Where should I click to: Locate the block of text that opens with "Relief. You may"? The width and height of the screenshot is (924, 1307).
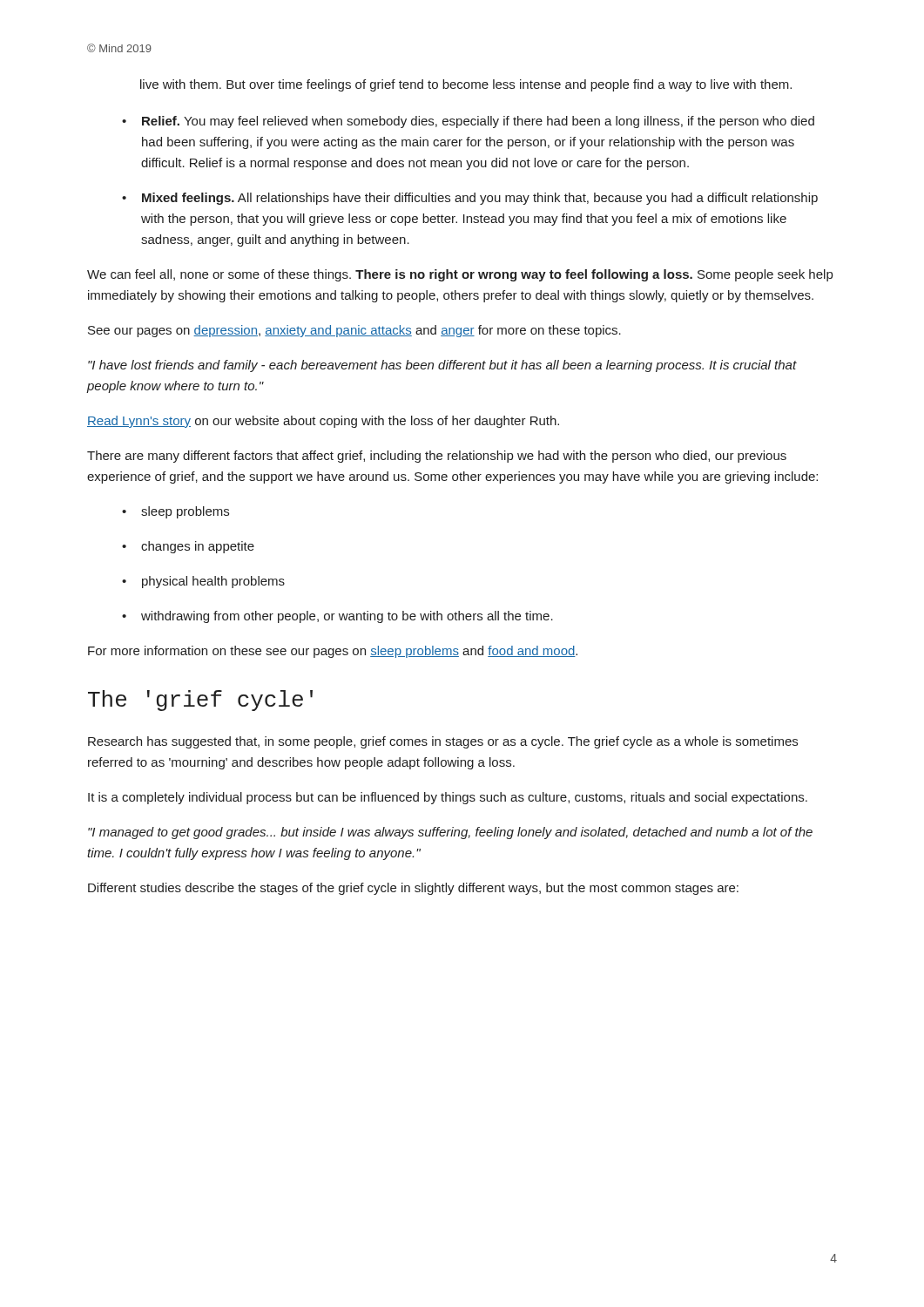478,142
